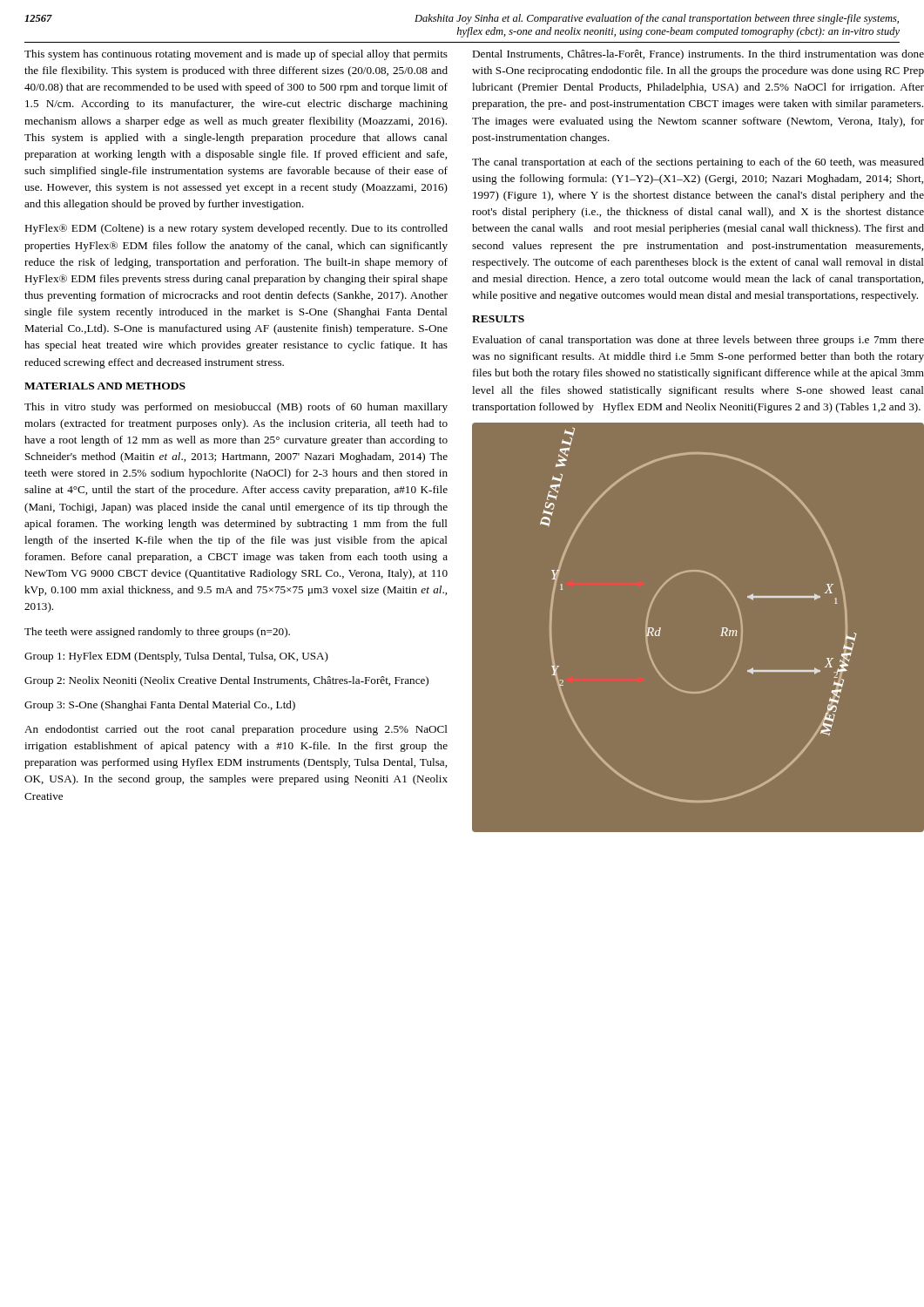Locate the block of text that opens with "Group 1: HyFlex EDM (Dentsply, Tulsa"
The image size is (924, 1307).
coord(236,655)
